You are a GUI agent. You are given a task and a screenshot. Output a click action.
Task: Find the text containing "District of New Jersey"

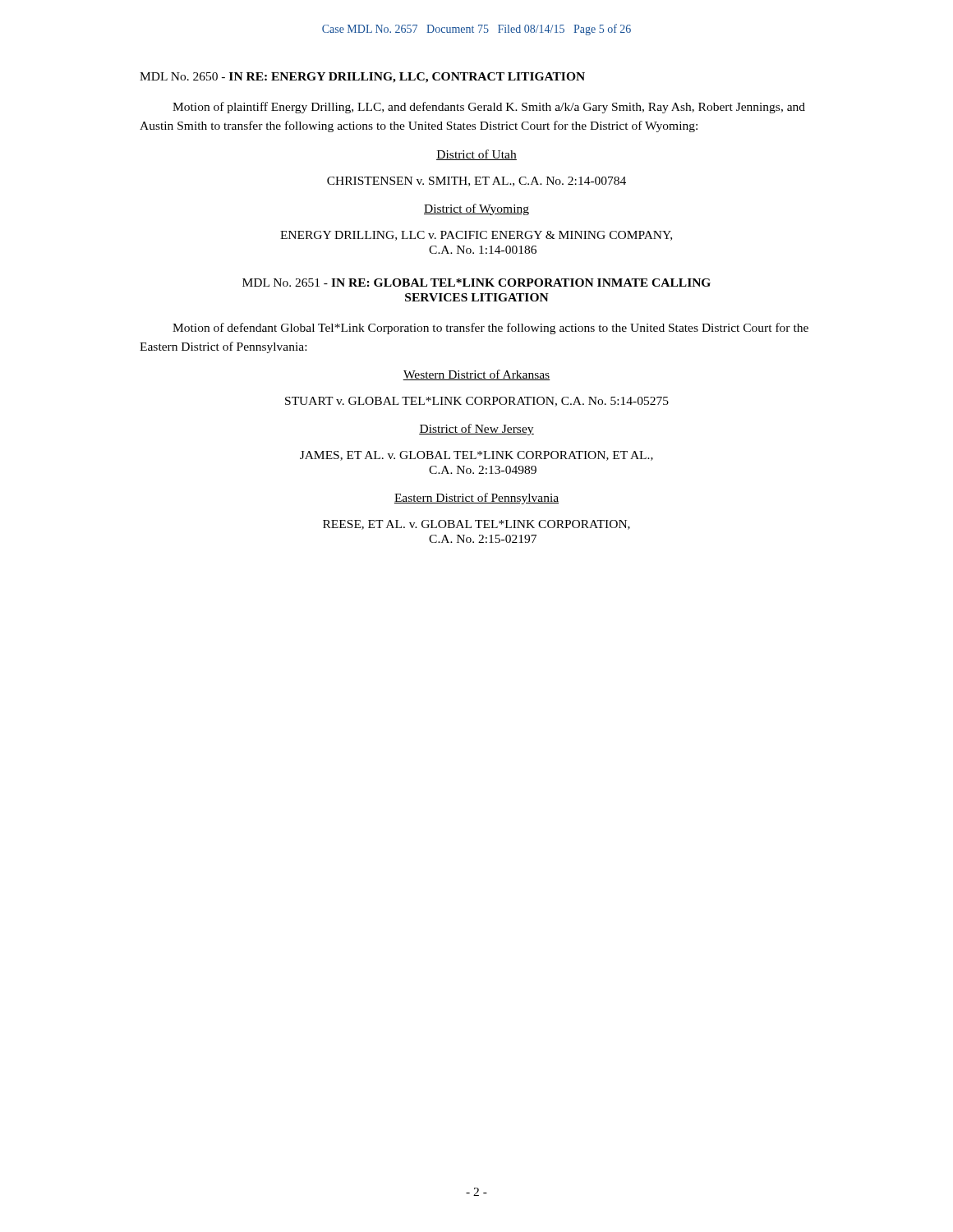[476, 428]
